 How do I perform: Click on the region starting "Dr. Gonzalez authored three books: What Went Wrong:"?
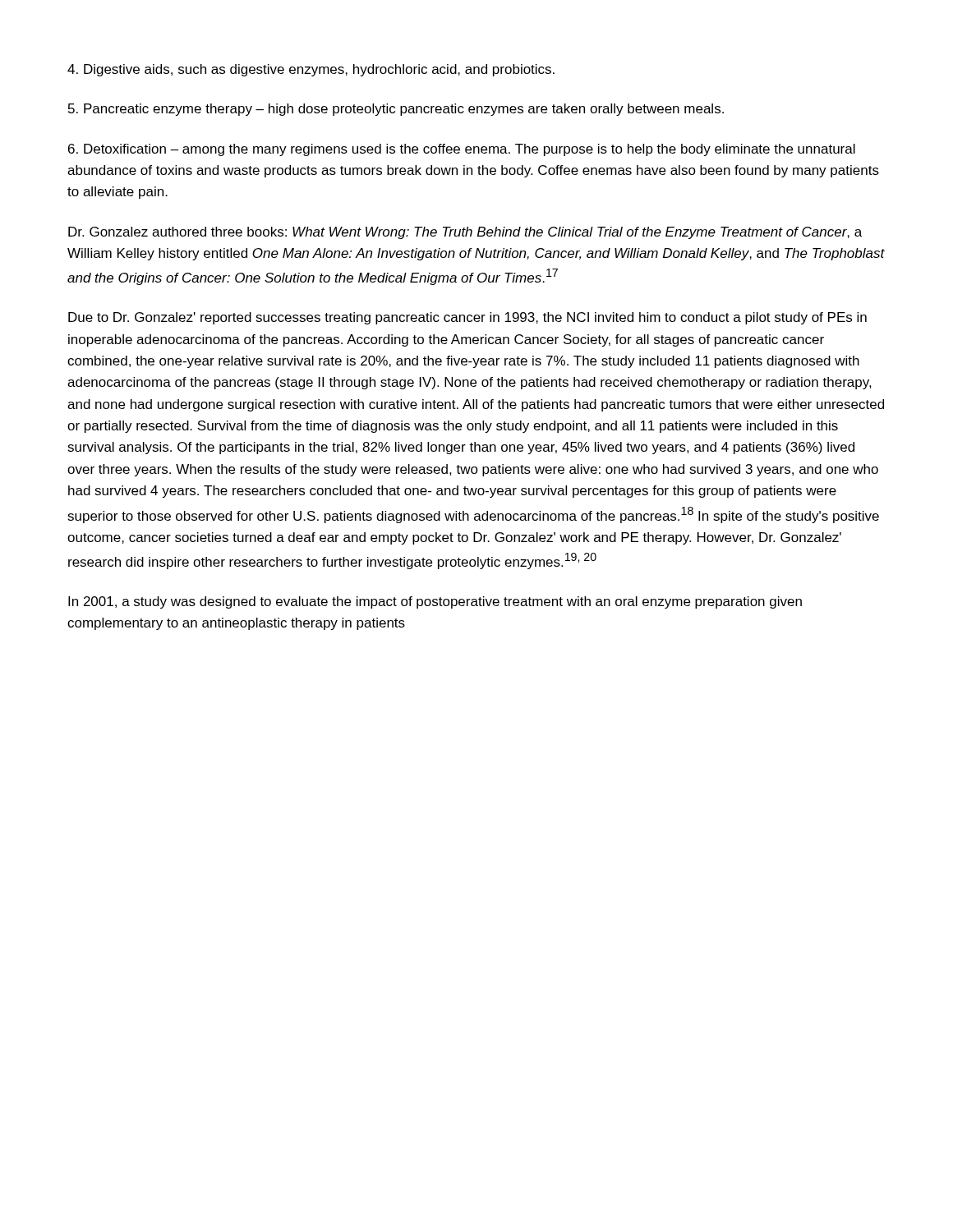(x=476, y=255)
